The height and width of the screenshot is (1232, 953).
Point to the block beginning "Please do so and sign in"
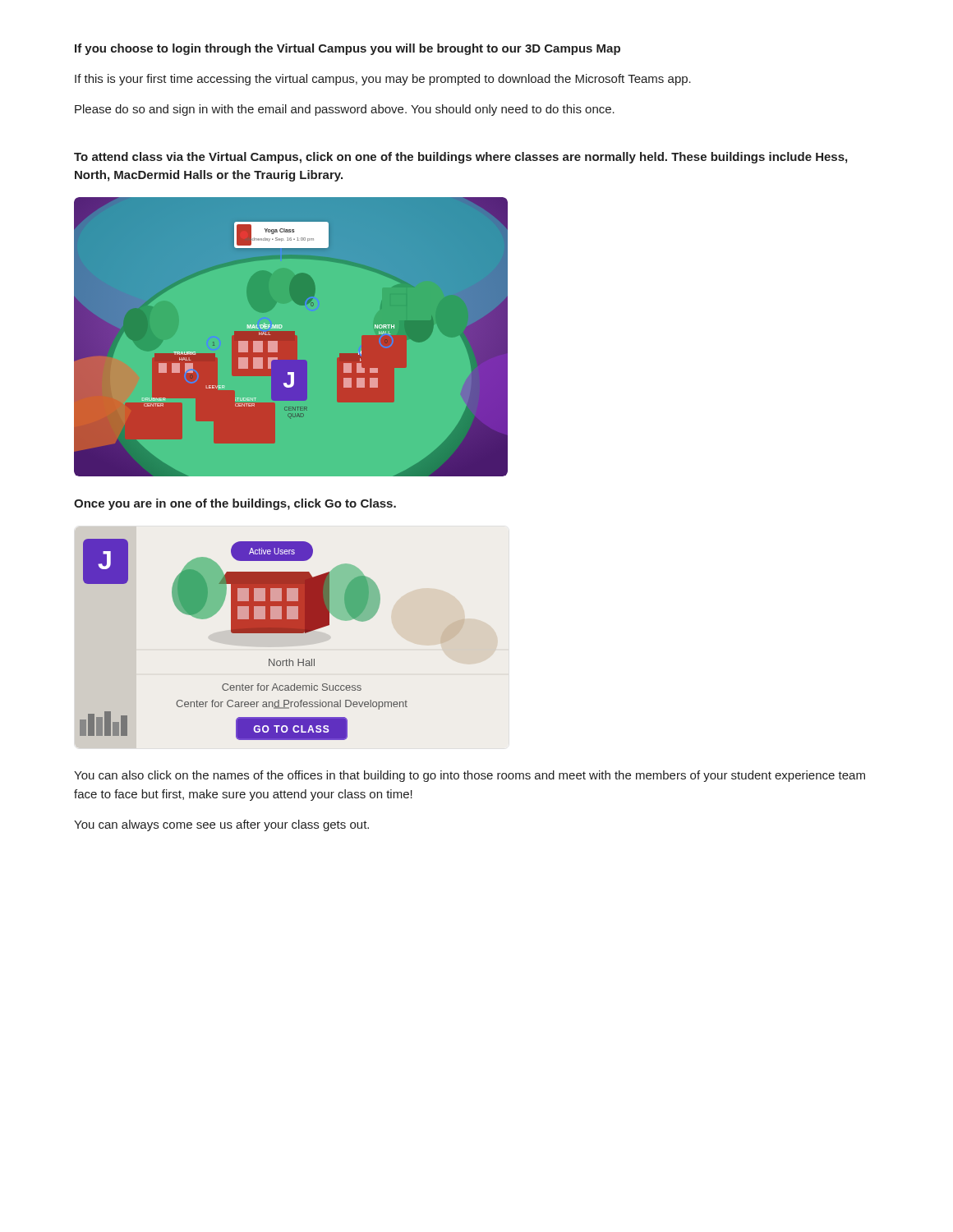point(345,109)
